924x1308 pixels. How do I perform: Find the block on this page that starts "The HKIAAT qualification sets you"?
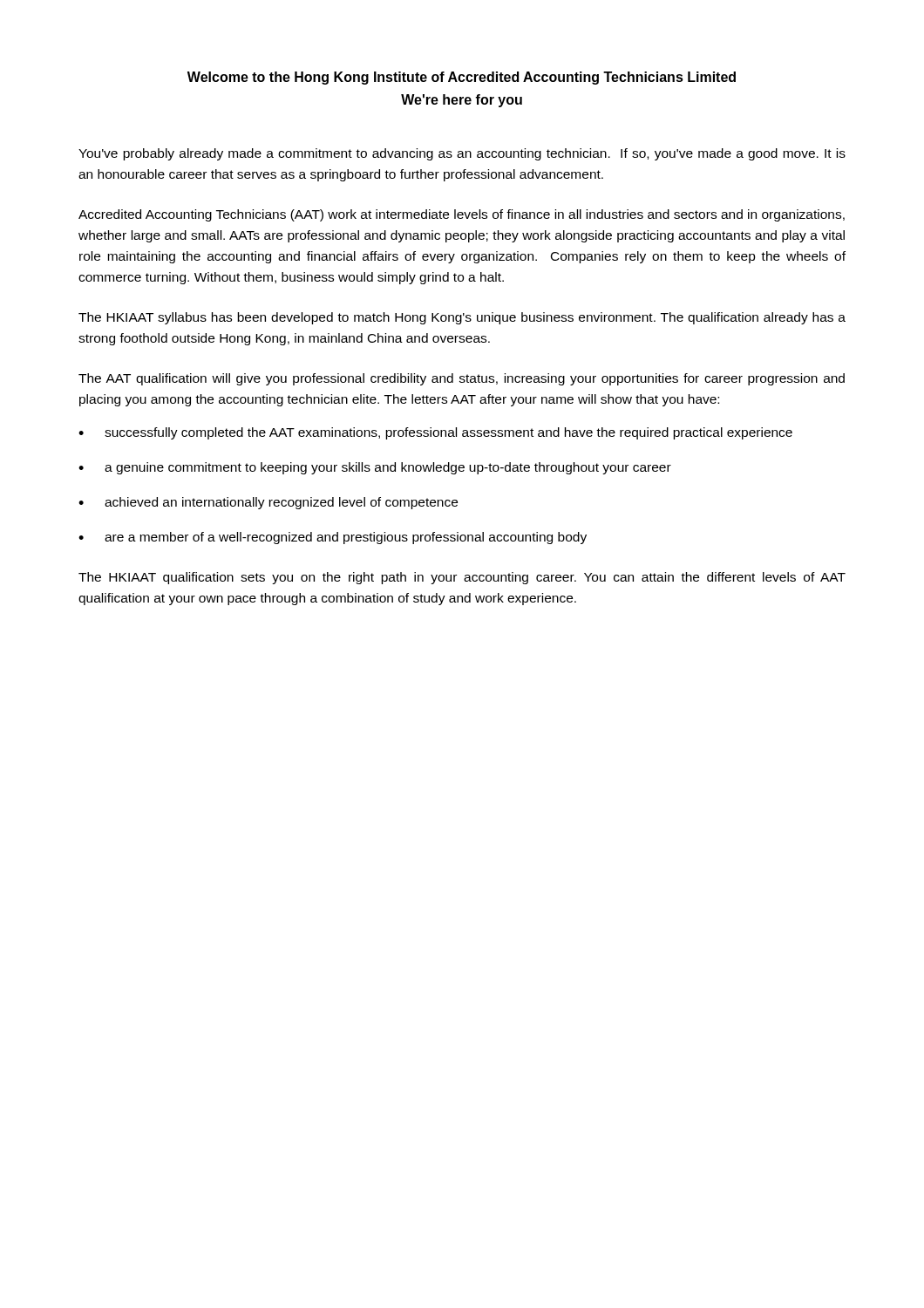462,587
